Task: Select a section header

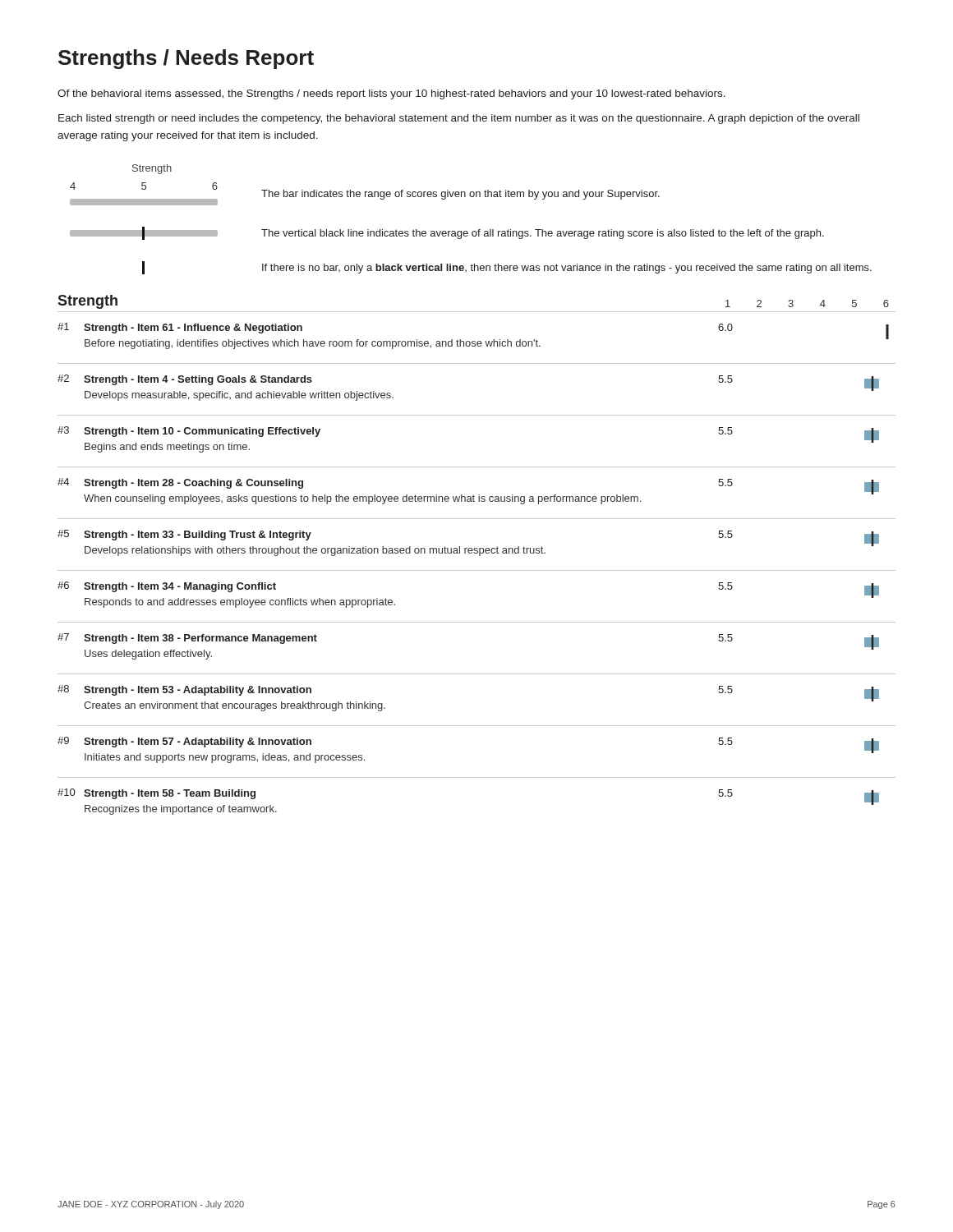Action: pos(88,300)
